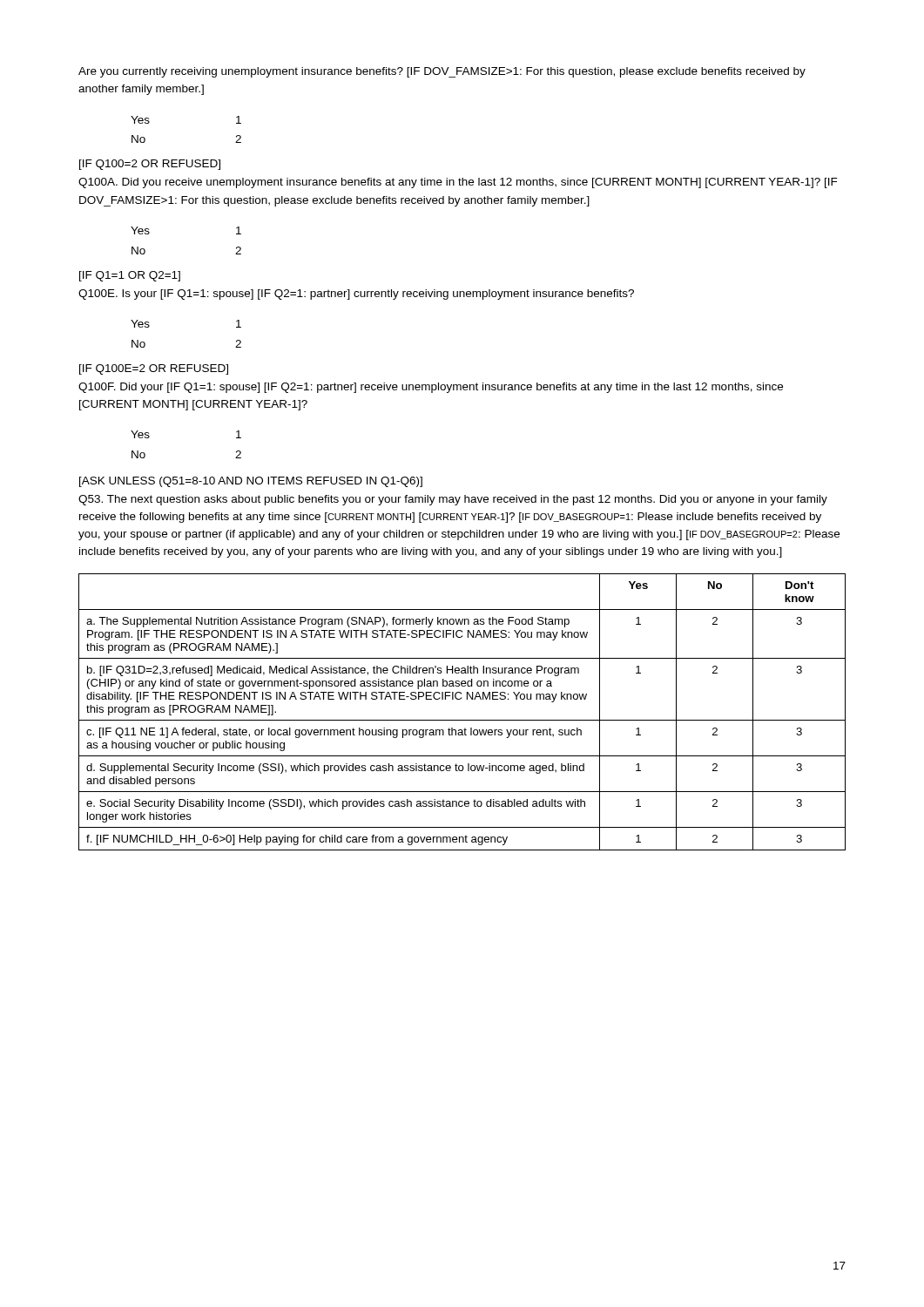Click on the text with the text "[IF Q100E=2 OR REFUSED]"
The height and width of the screenshot is (1307, 924).
point(154,368)
